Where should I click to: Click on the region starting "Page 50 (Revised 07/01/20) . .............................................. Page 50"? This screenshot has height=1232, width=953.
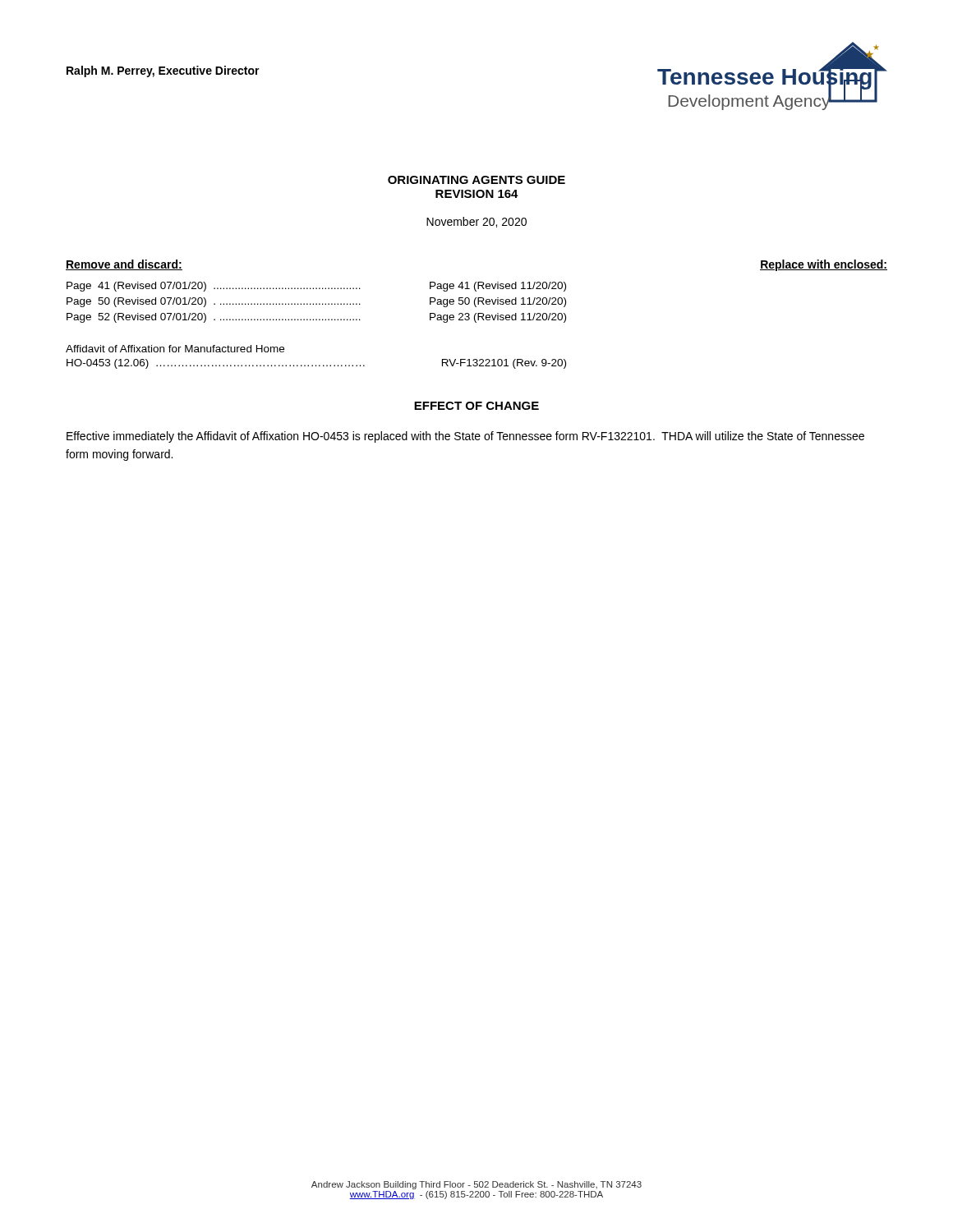pos(316,301)
